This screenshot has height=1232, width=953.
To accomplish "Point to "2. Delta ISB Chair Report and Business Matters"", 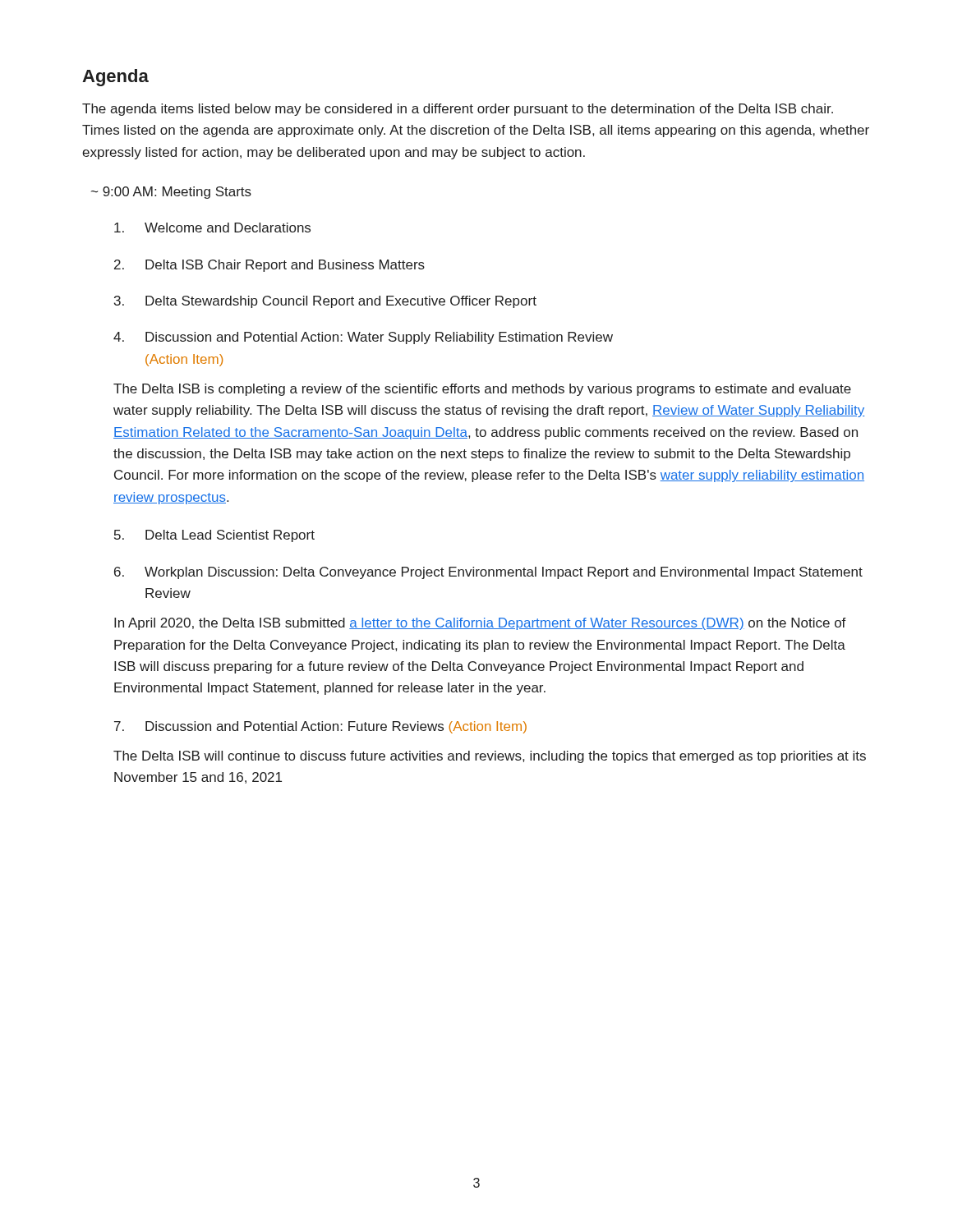I will 269,266.
